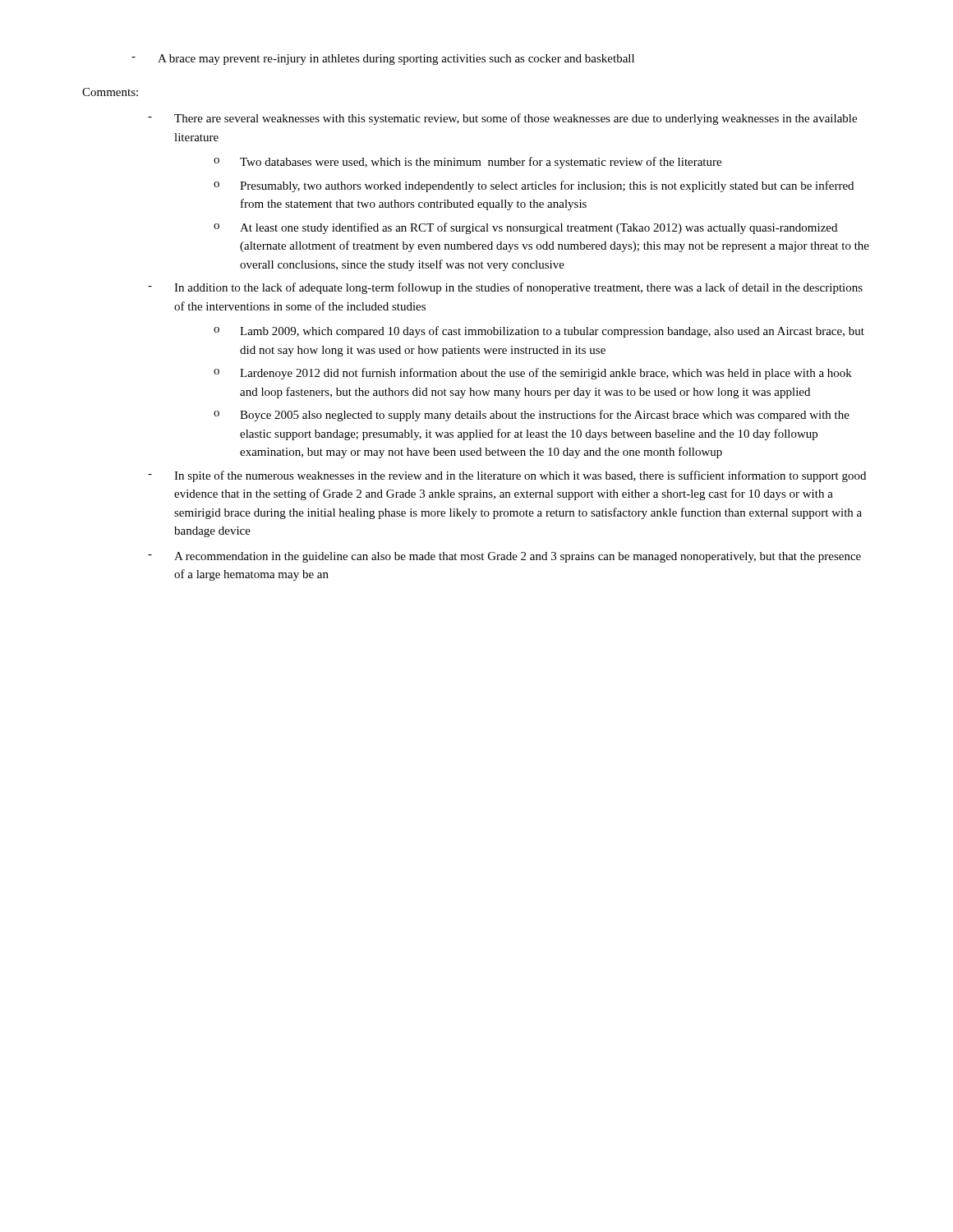The image size is (953, 1232).
Task: Click on the list item with the text "o Boyce 2005 also"
Action: point(542,433)
